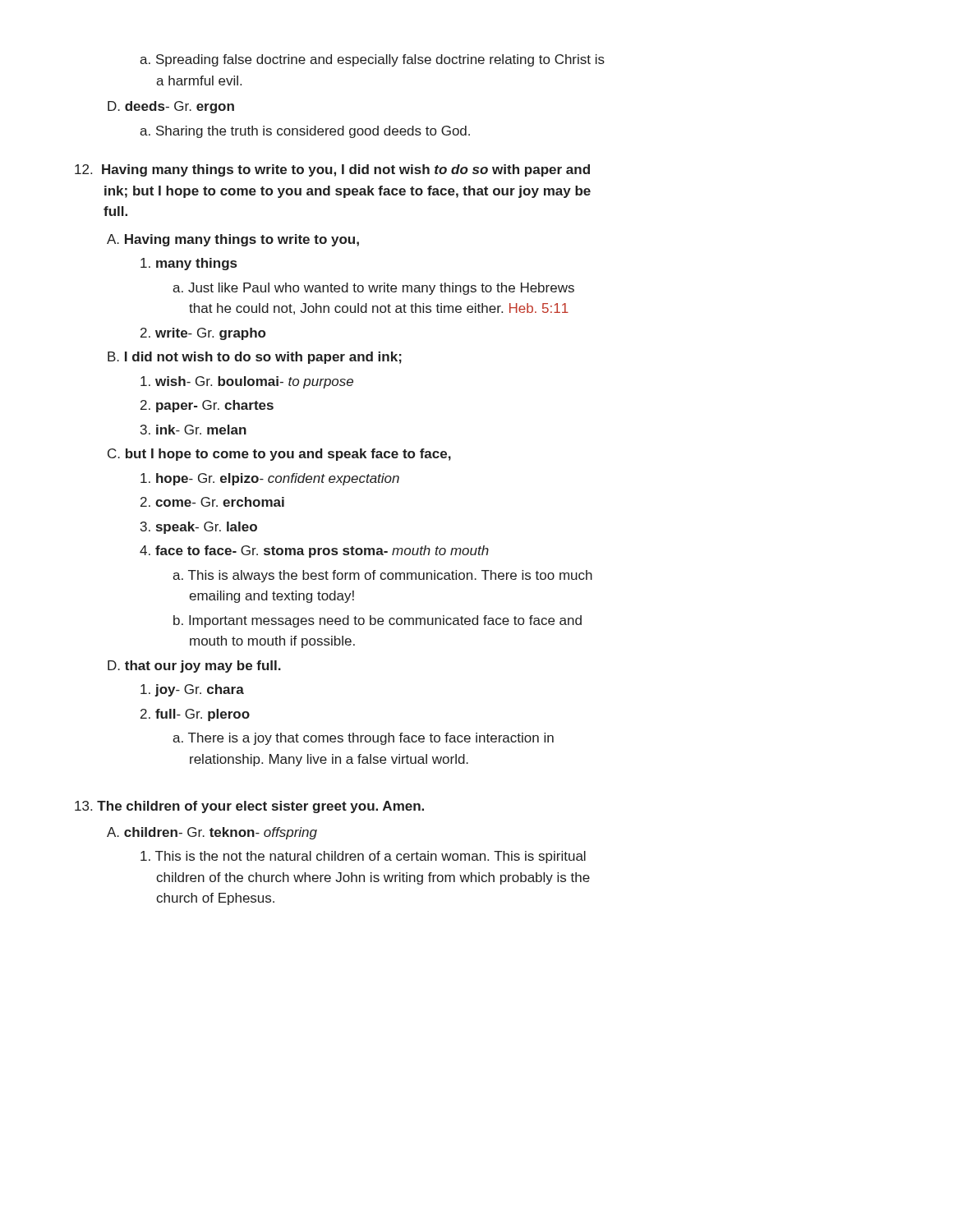Viewport: 953px width, 1232px height.
Task: Find the block on this page that starts "A. Having many"
Action: 233,239
